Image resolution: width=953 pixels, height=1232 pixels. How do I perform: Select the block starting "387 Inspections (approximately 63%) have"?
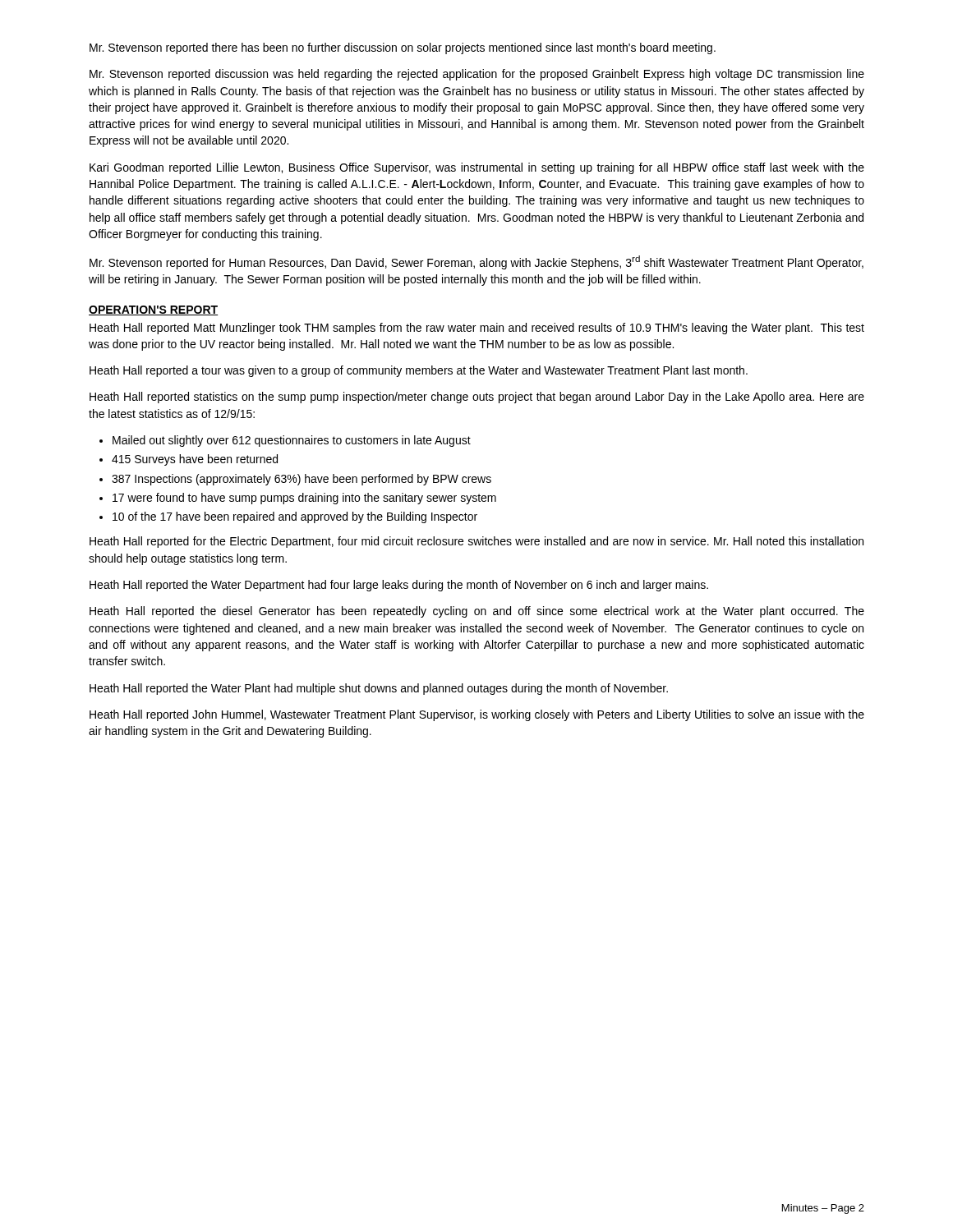pos(302,479)
